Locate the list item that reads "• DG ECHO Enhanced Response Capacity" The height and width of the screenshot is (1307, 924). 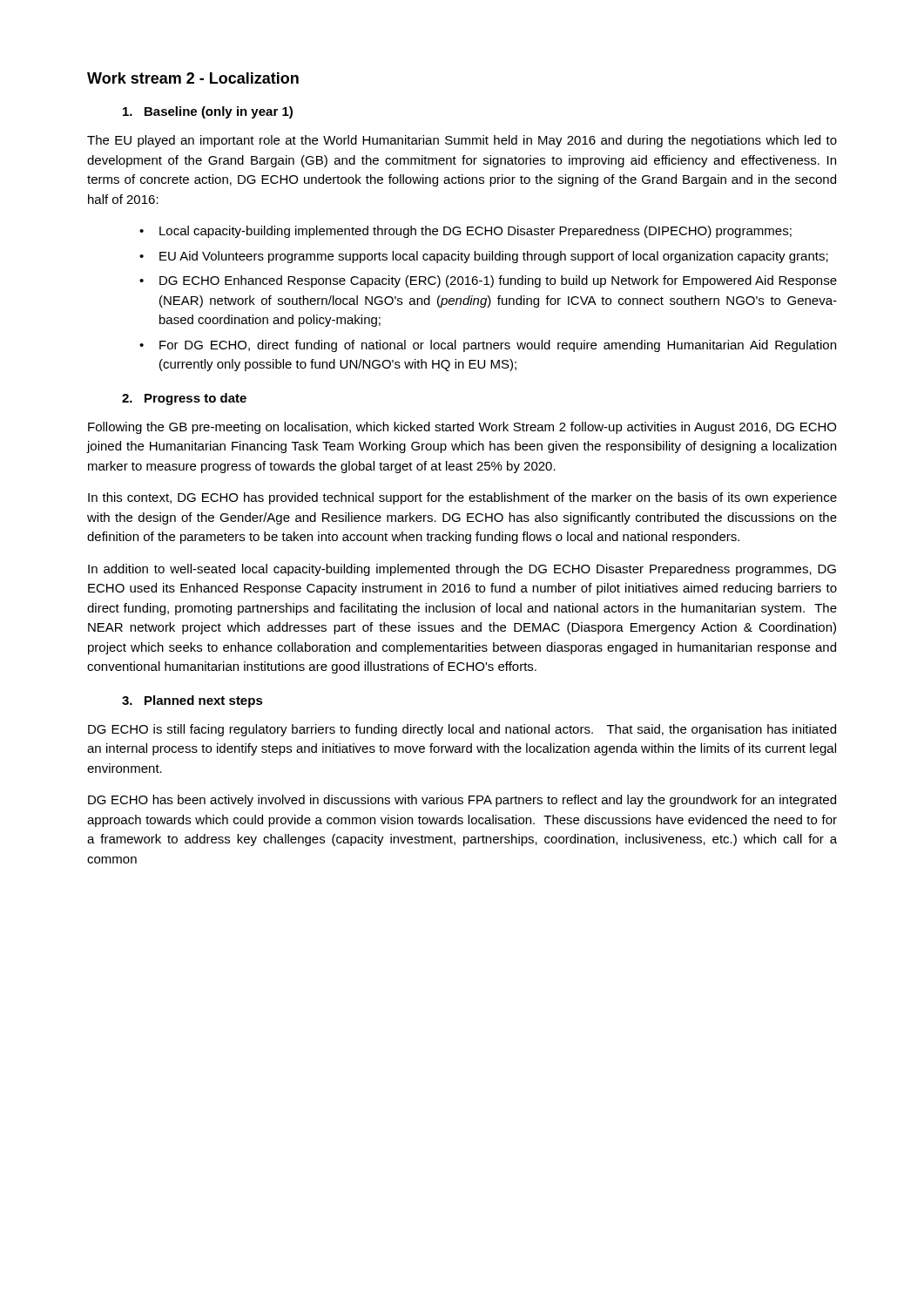488,300
